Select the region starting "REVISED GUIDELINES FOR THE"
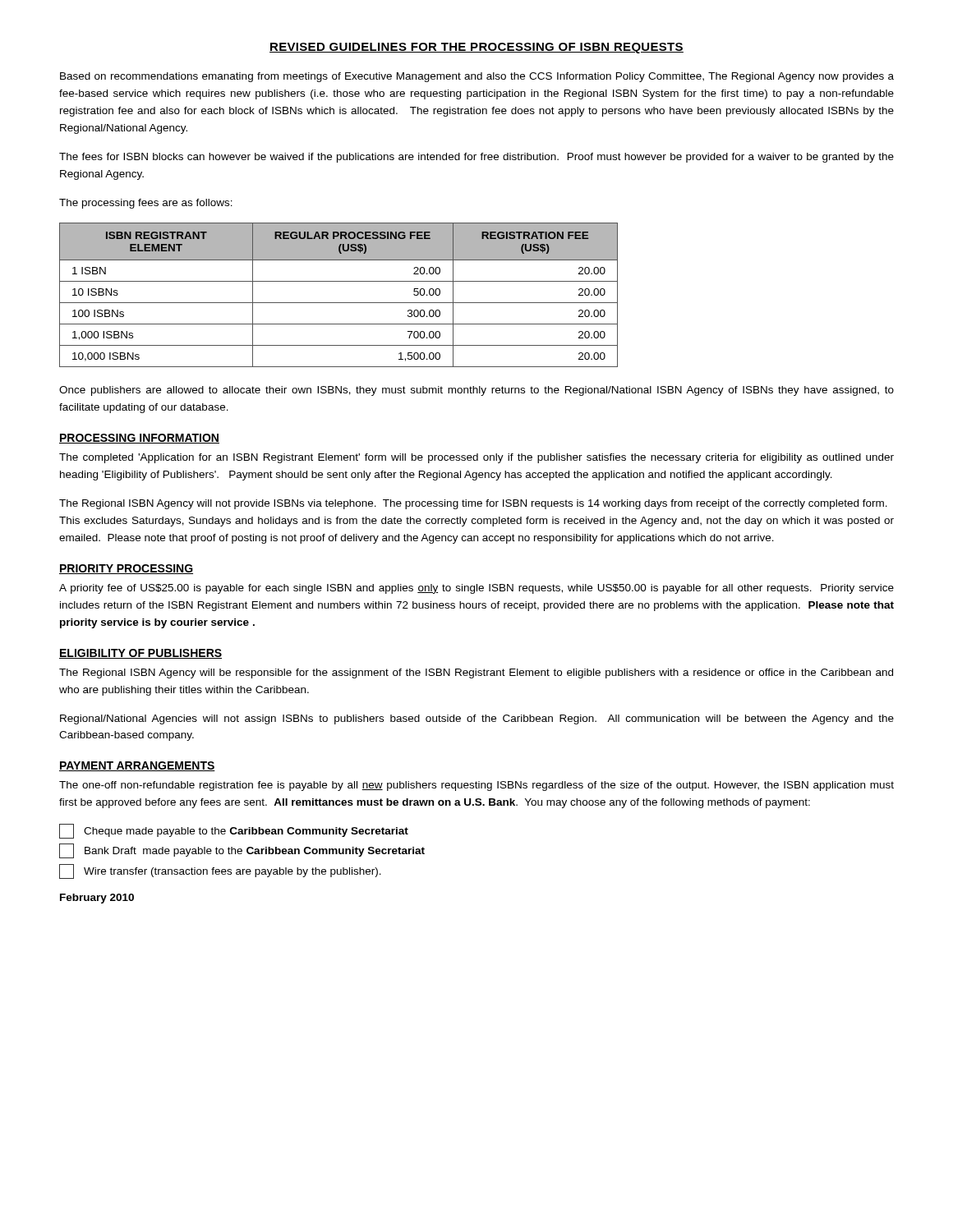The width and height of the screenshot is (953, 1232). [x=476, y=46]
